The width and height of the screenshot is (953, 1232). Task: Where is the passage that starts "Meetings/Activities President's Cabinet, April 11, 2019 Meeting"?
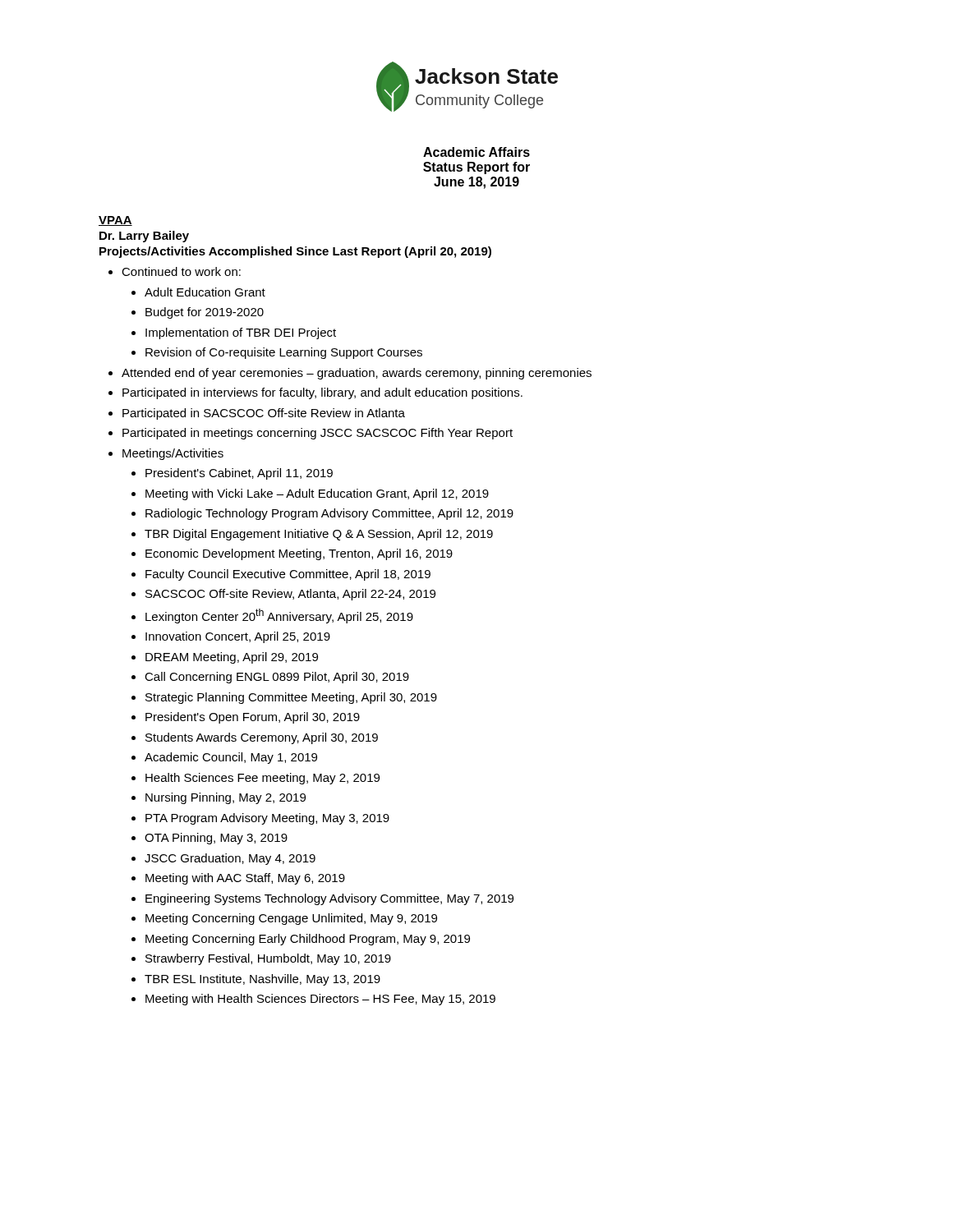tap(173, 454)
